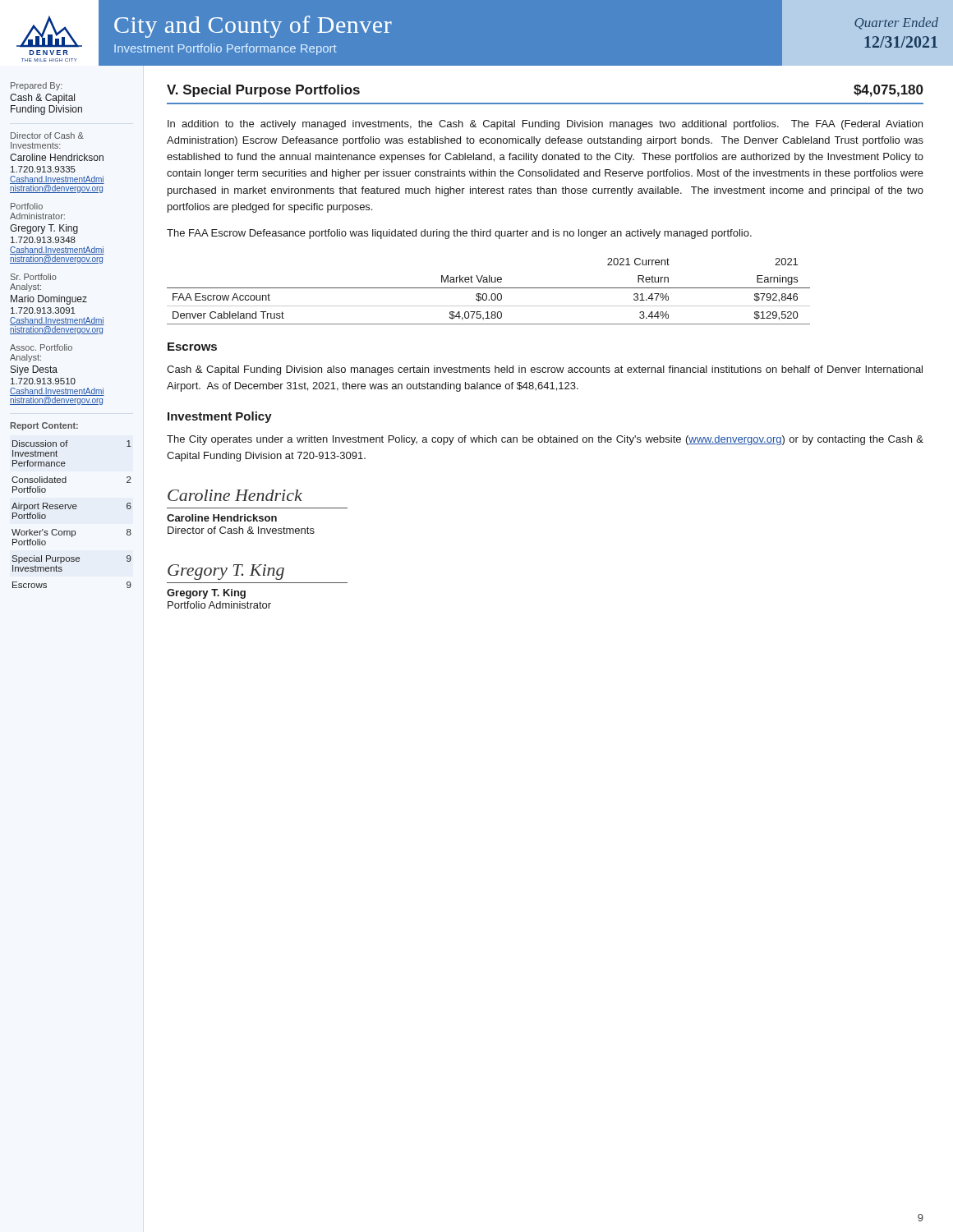Find the table that mentions "Consolidated Portfolio"
This screenshot has height=1232, width=953.
[71, 514]
